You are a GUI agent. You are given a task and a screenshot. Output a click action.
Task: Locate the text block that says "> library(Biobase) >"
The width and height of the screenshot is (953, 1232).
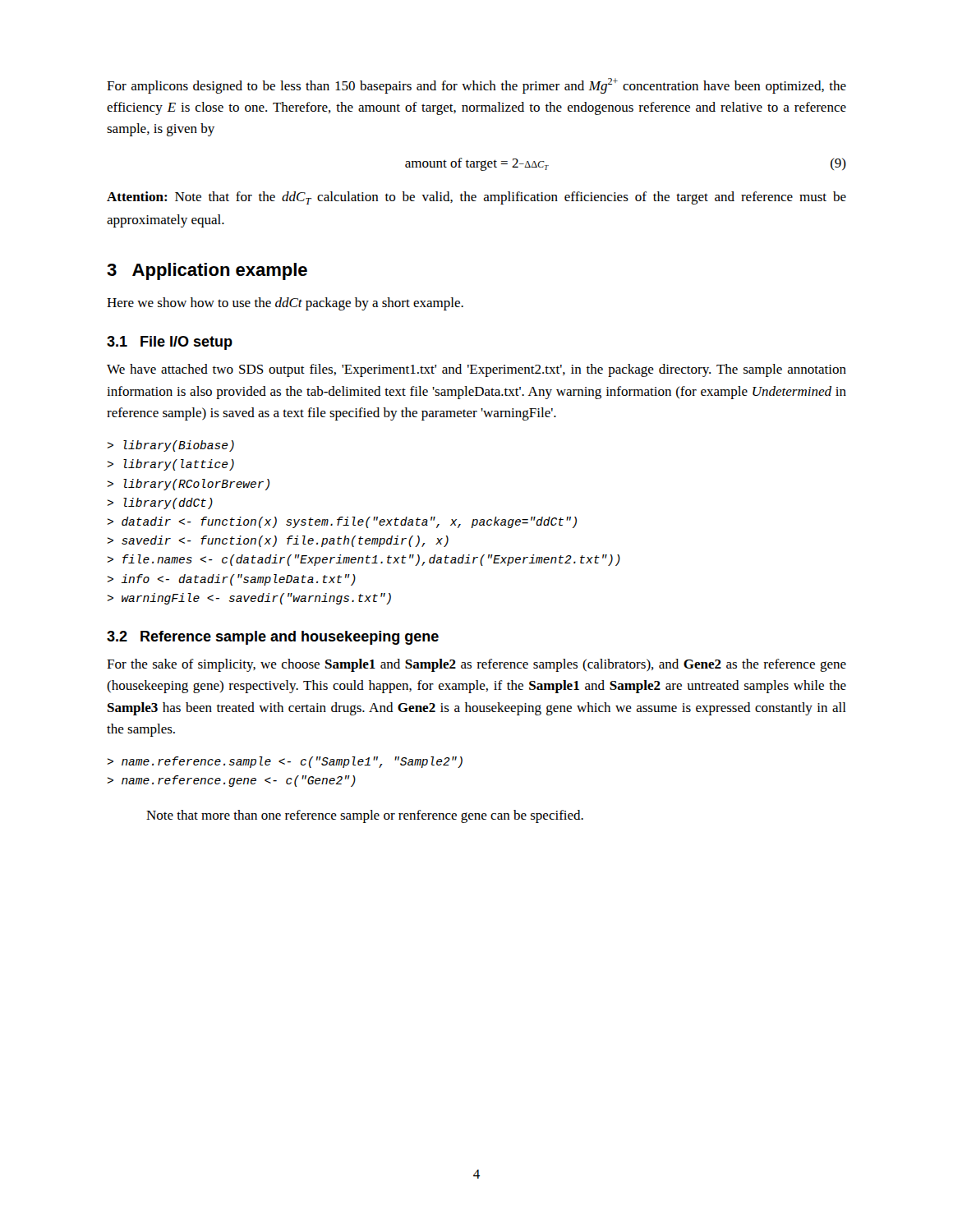(x=364, y=522)
